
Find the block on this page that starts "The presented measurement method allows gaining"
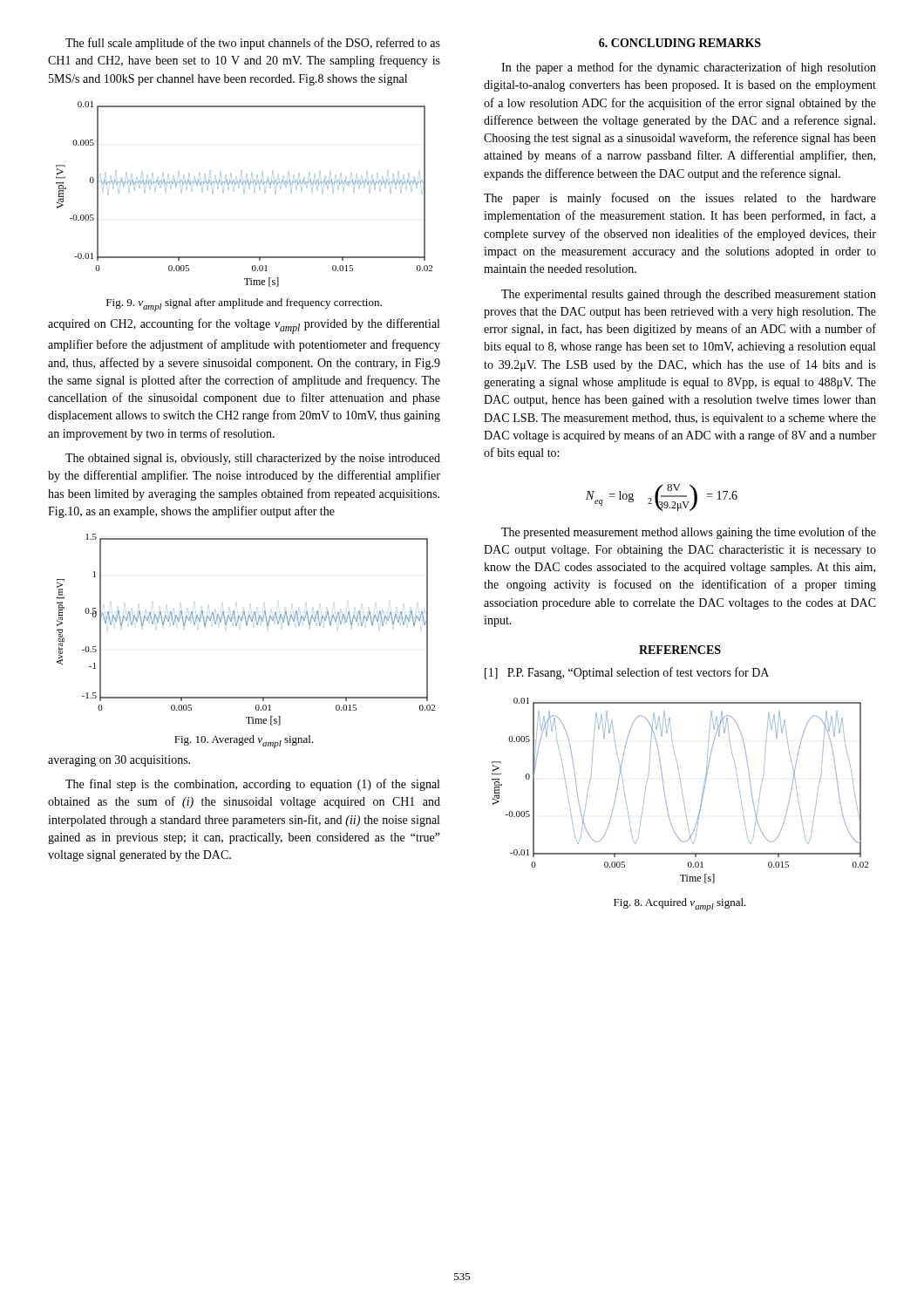click(x=680, y=577)
